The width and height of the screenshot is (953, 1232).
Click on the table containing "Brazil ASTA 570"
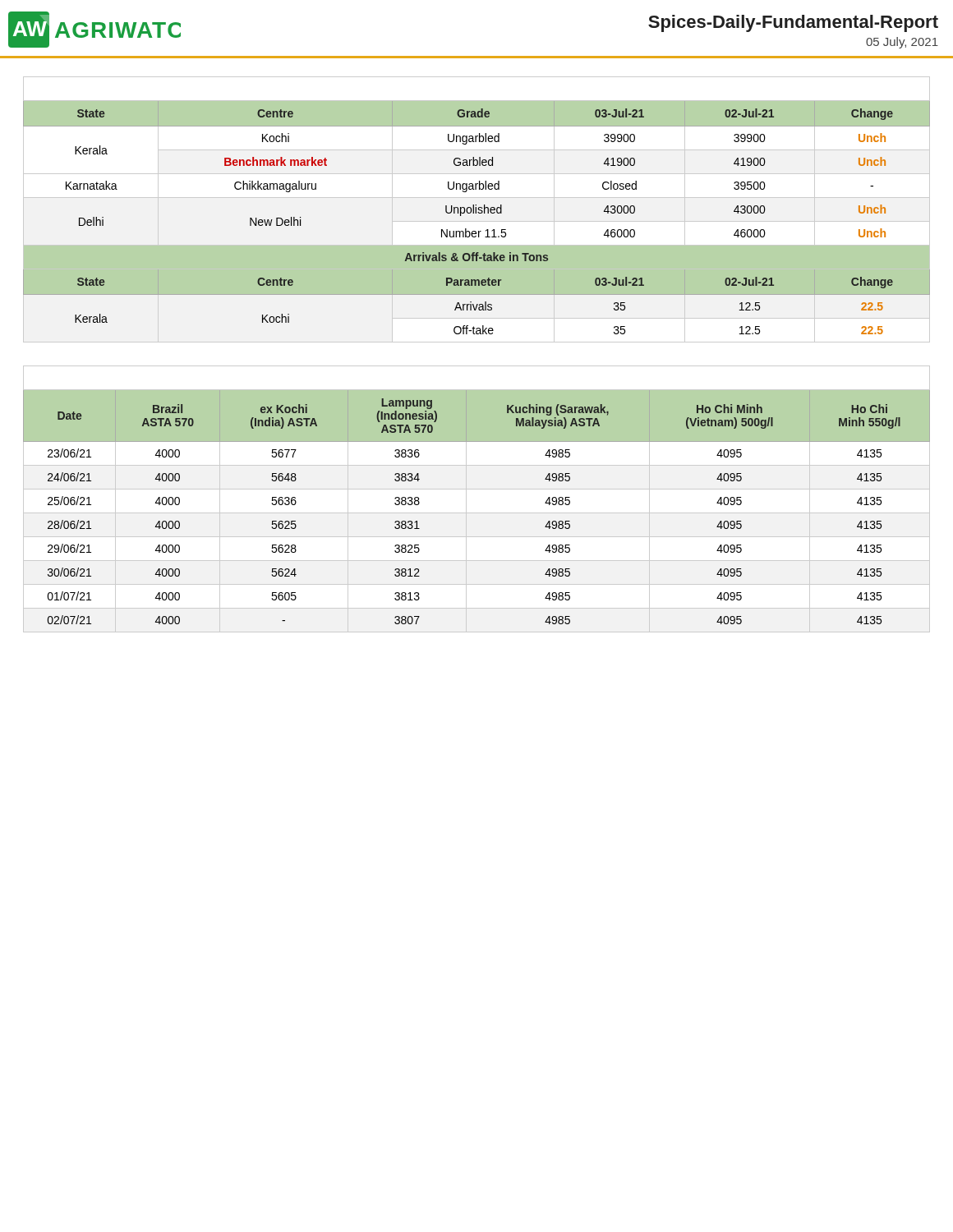pyautogui.click(x=476, y=499)
